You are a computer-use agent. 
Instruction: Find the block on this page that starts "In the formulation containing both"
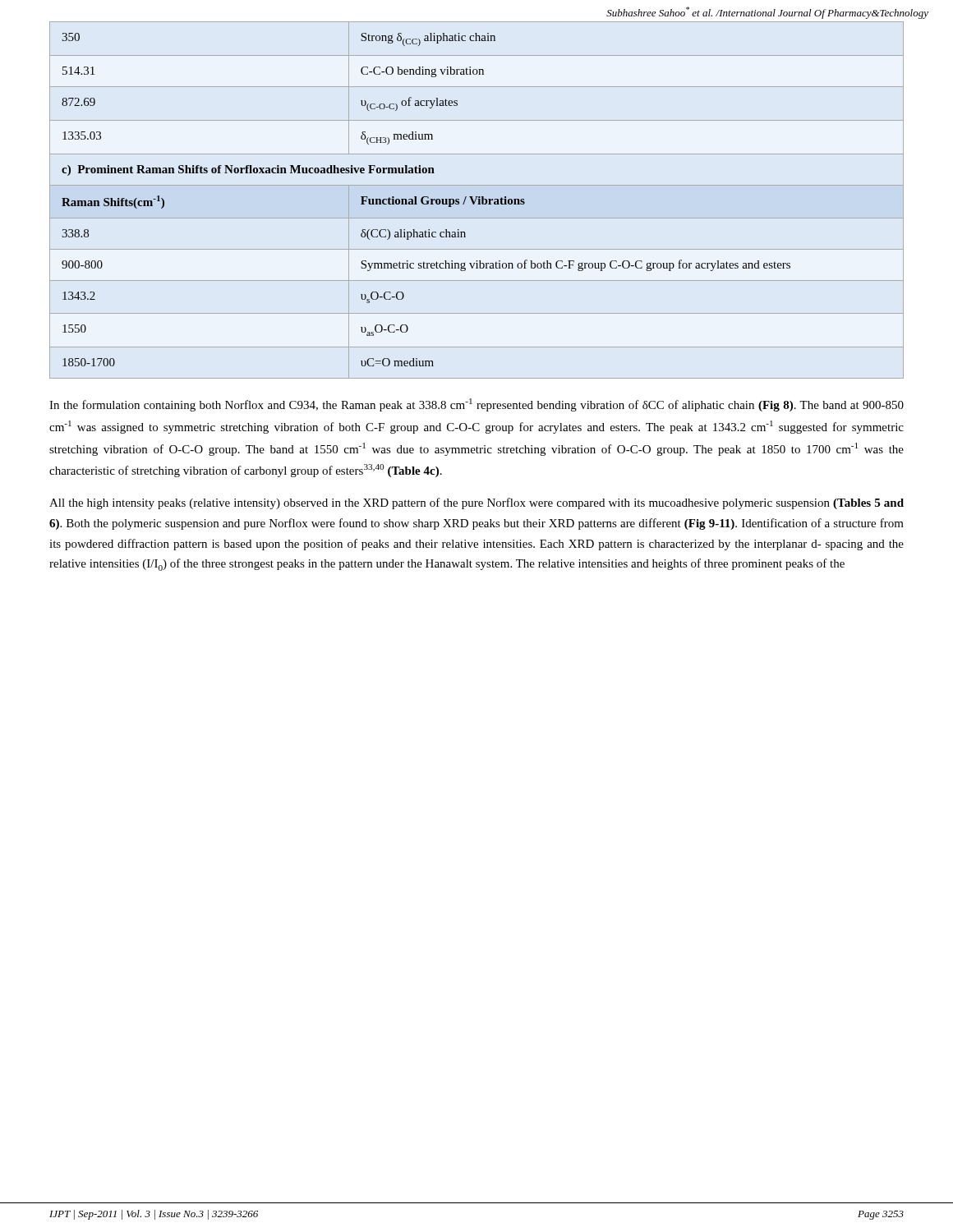476,437
